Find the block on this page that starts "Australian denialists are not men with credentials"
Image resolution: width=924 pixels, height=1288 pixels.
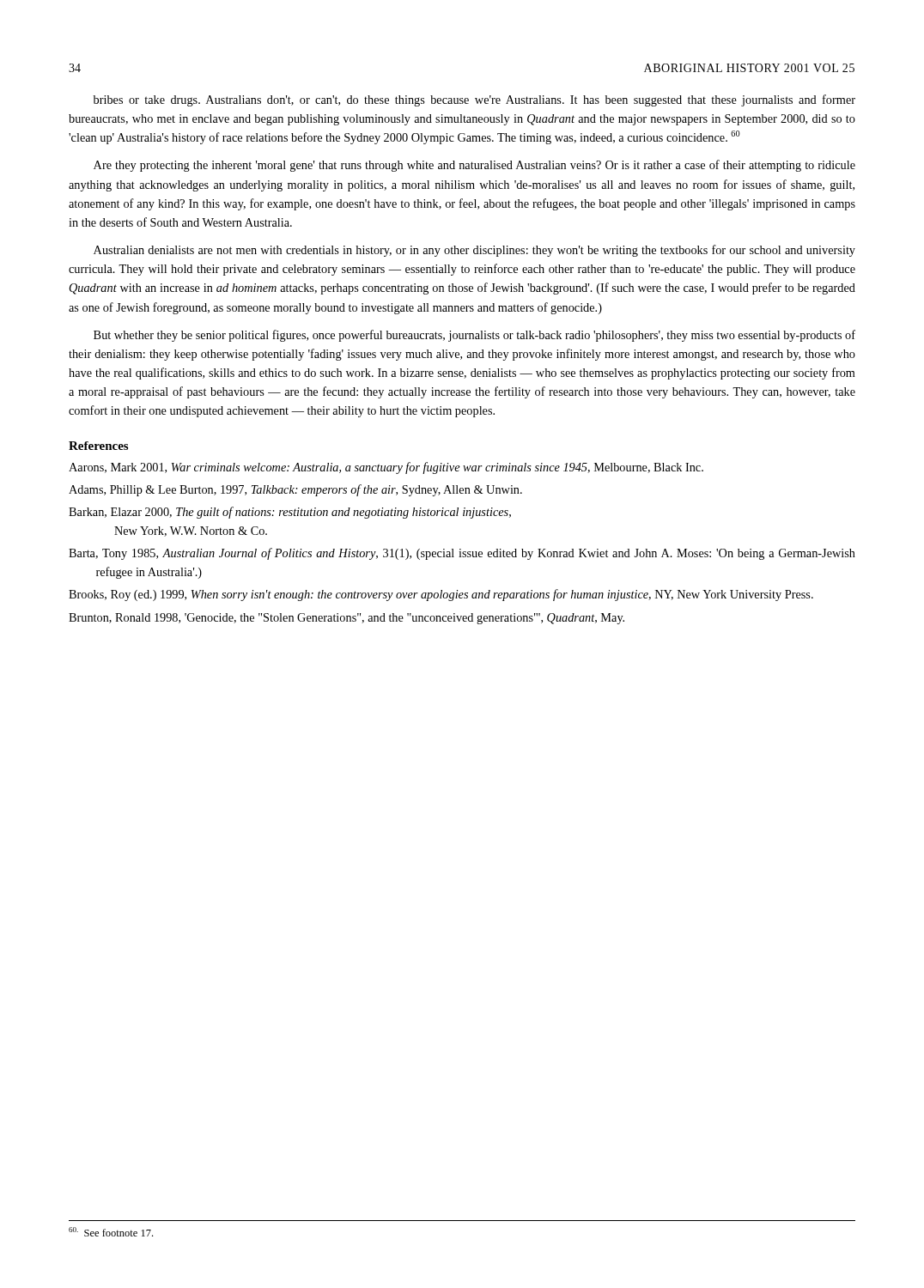(x=462, y=278)
